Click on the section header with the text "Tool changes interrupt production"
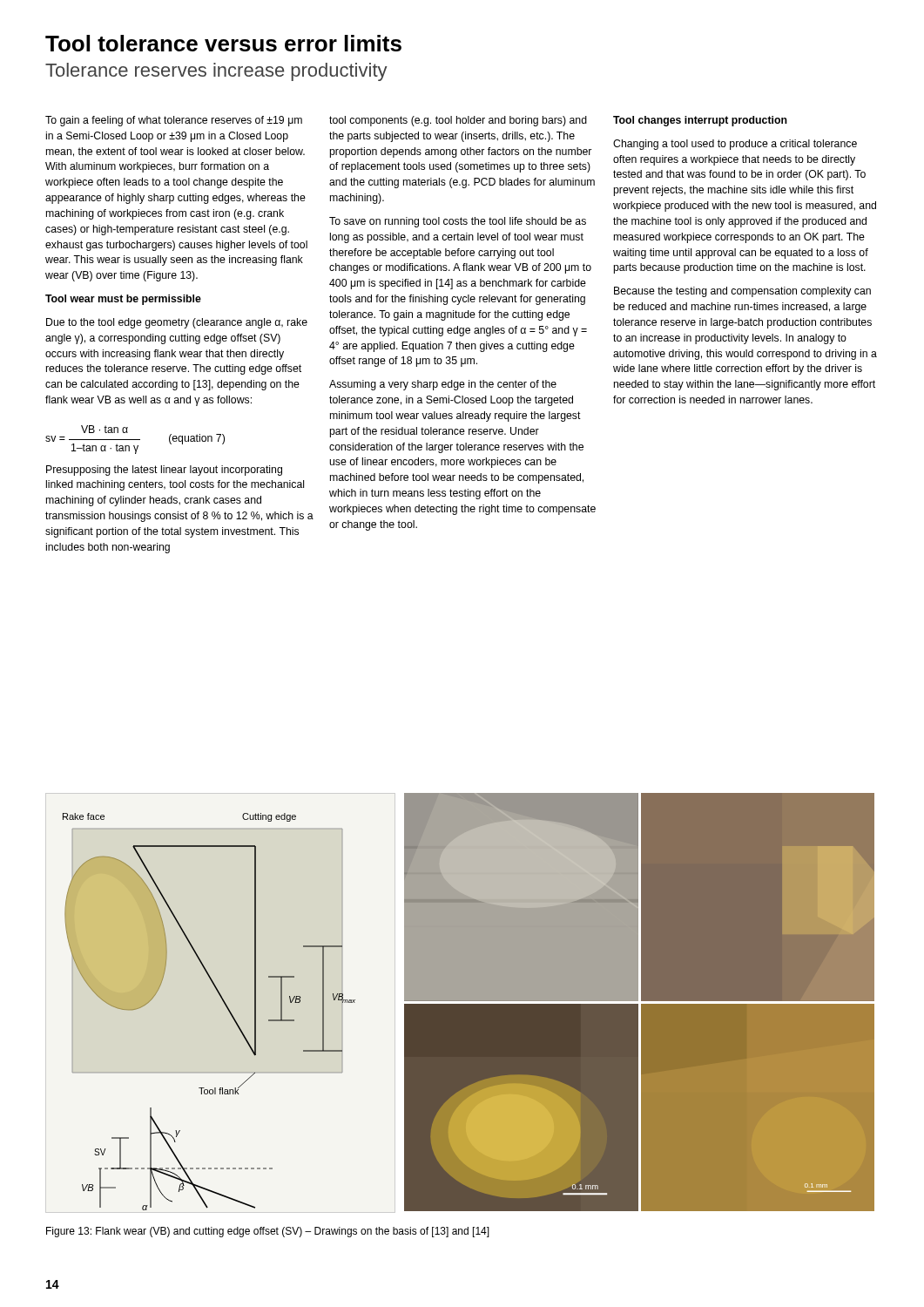The height and width of the screenshot is (1307, 924). pos(747,121)
